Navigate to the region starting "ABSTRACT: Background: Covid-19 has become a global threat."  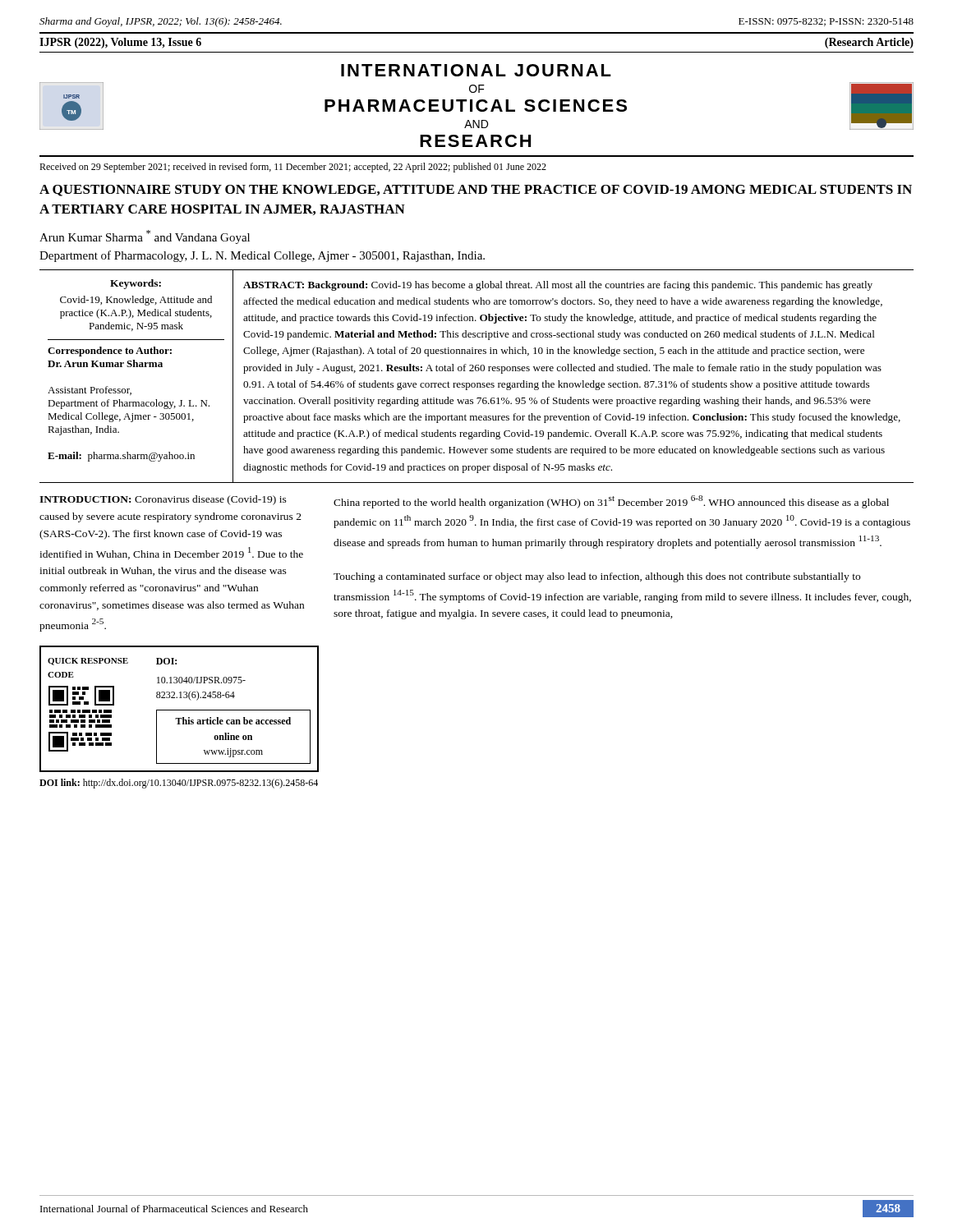[572, 375]
